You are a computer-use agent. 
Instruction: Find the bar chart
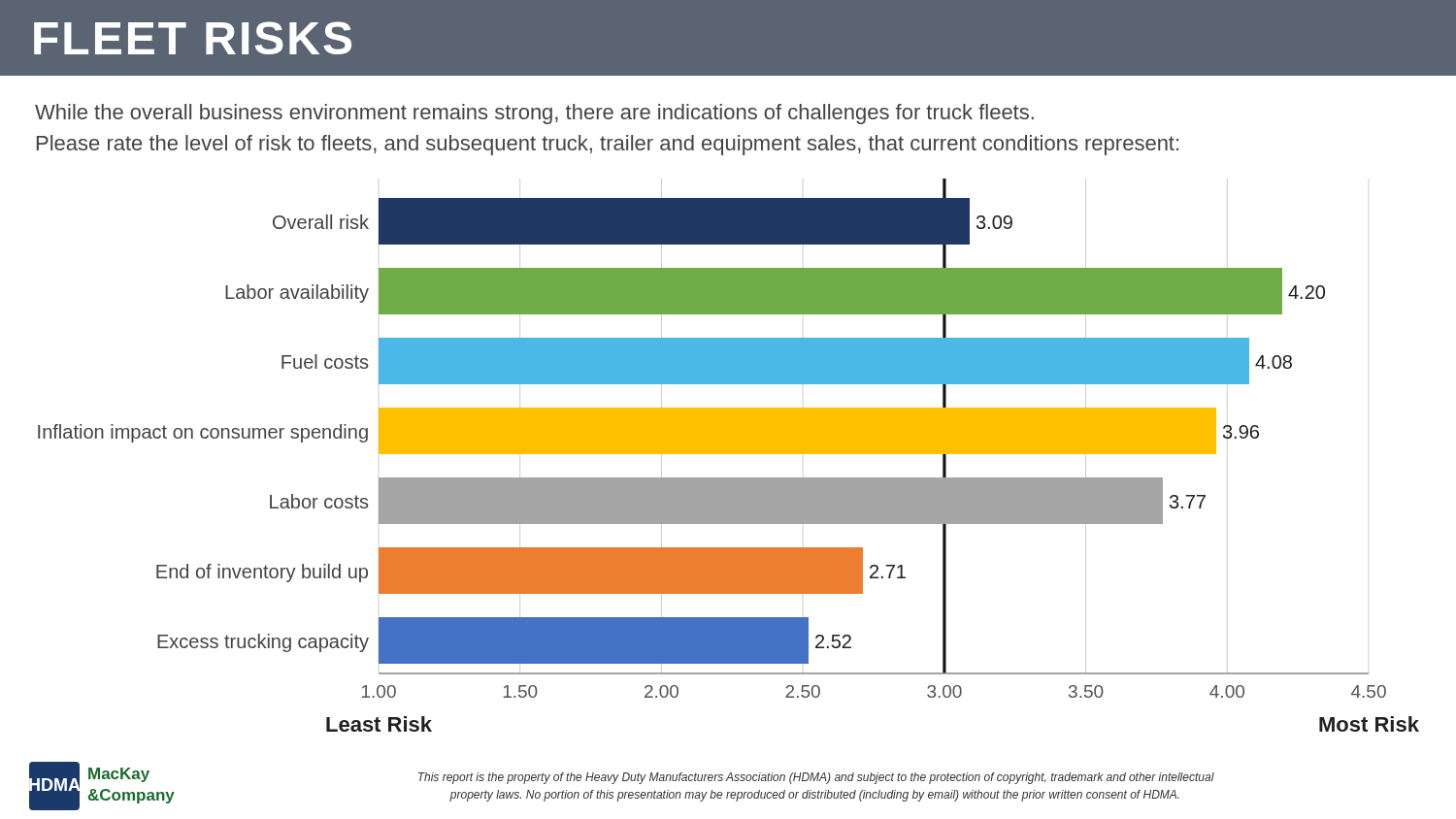click(728, 457)
